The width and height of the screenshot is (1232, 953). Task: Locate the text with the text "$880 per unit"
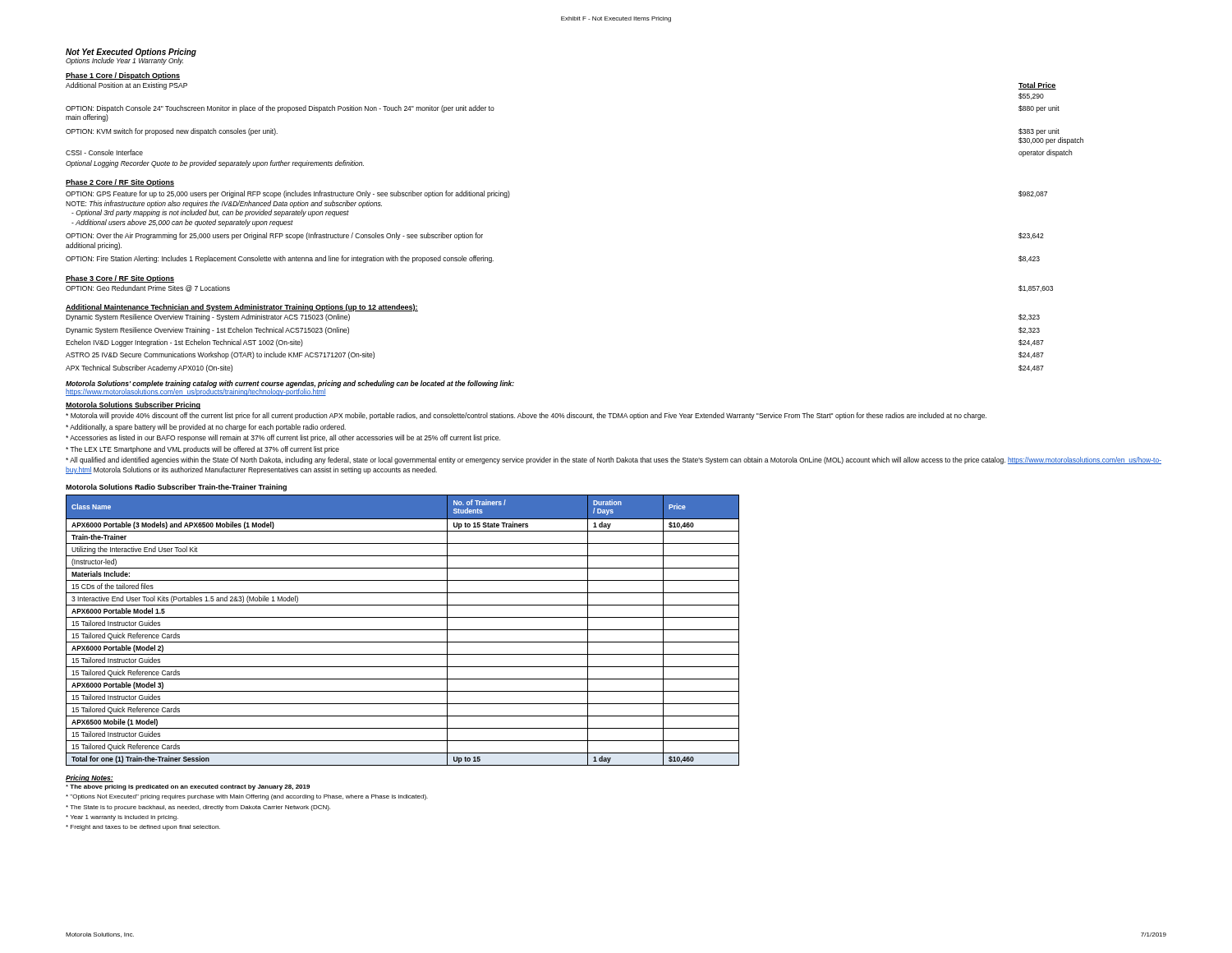point(1039,108)
